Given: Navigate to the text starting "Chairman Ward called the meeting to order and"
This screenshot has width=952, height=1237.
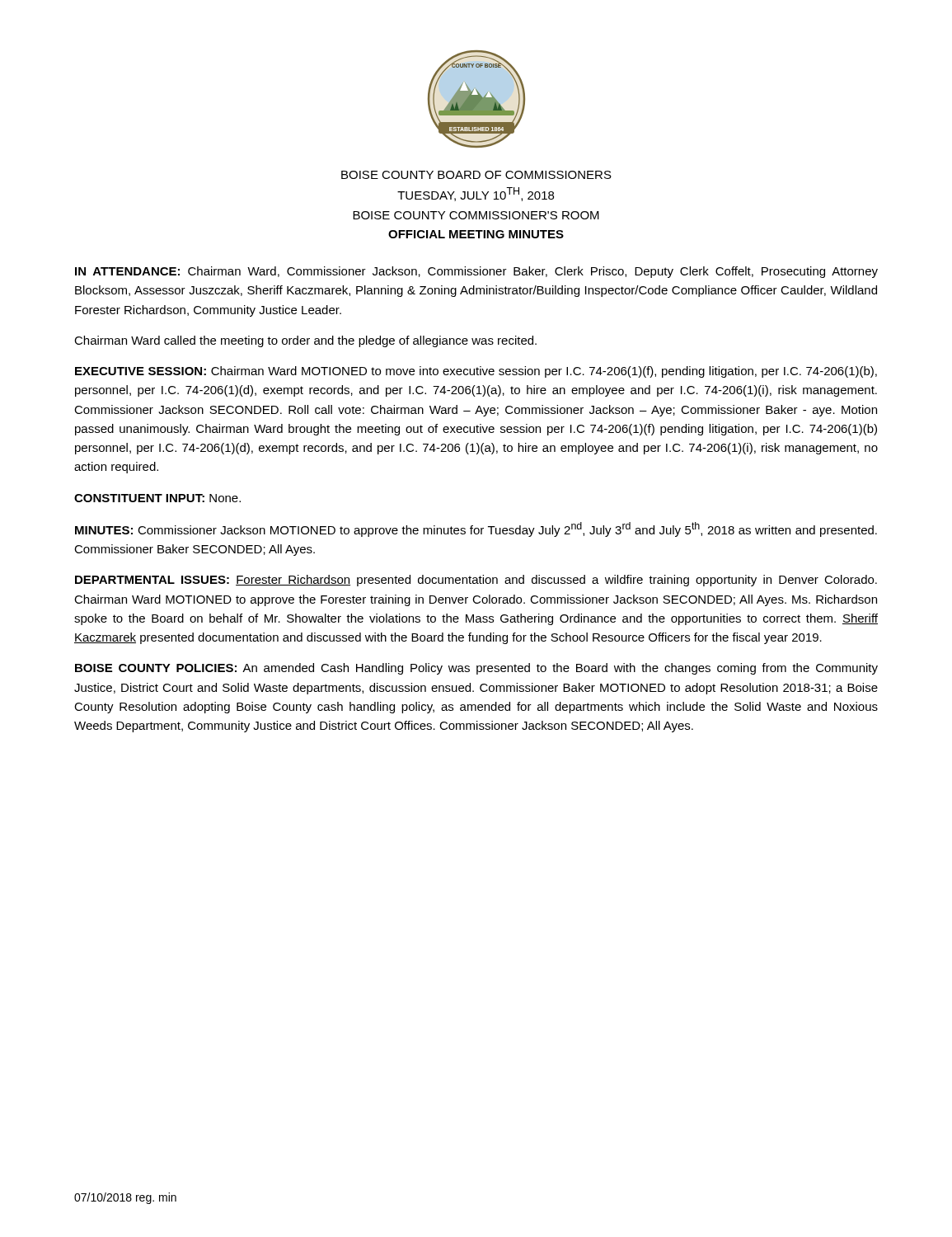Looking at the screenshot, I should click(x=306, y=340).
